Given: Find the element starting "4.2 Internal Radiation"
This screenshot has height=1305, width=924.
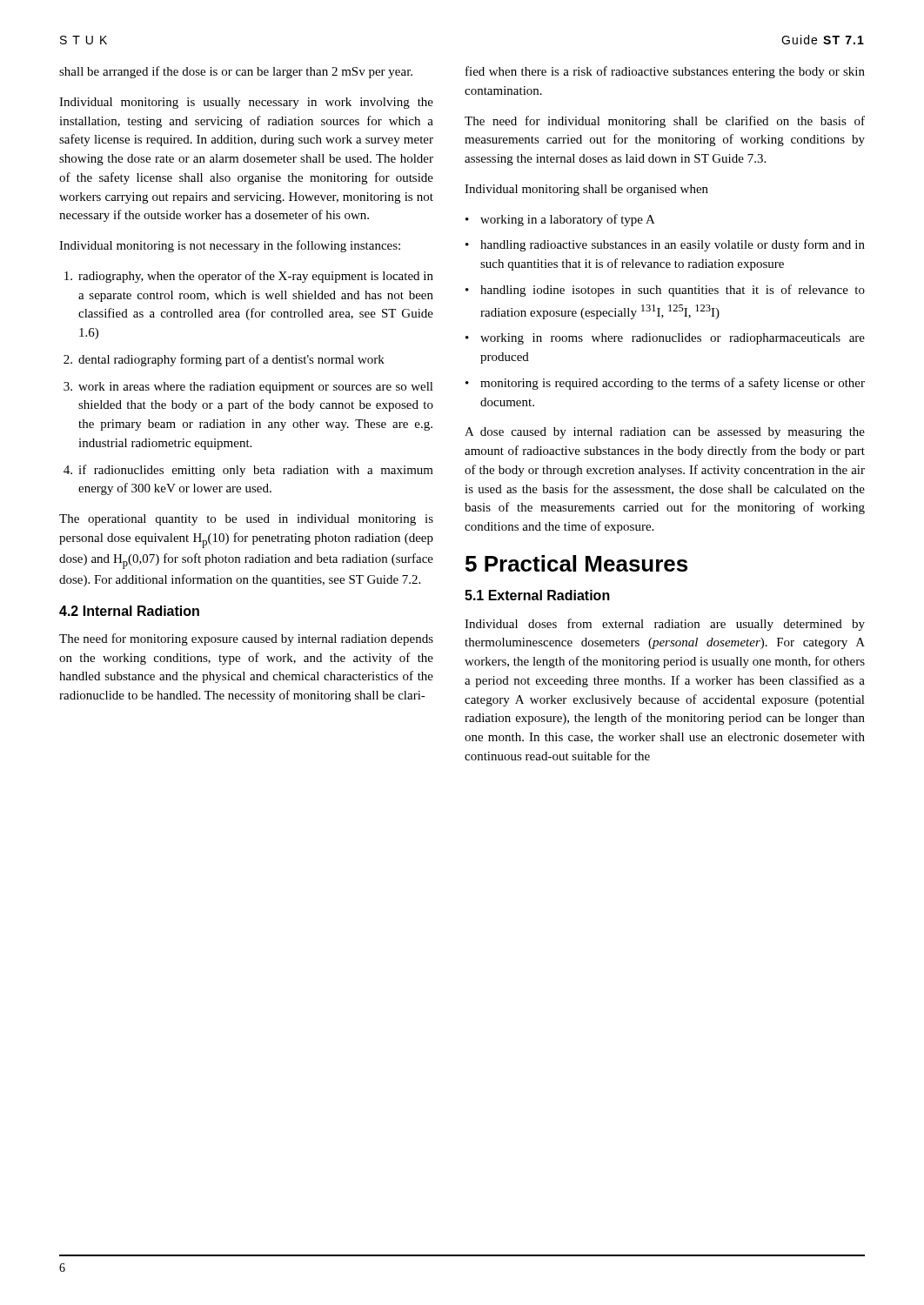Looking at the screenshot, I should pyautogui.click(x=129, y=611).
